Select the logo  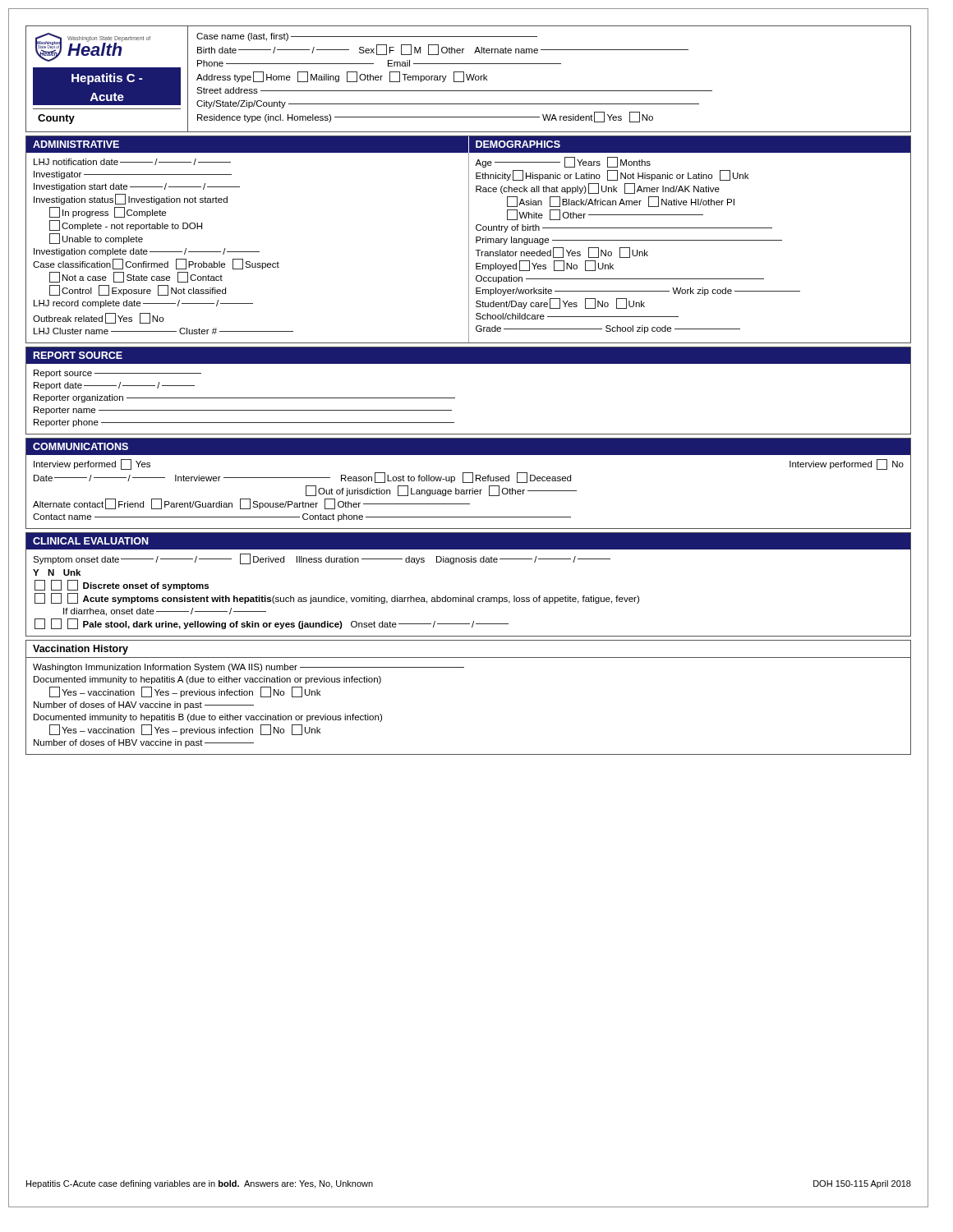pyautogui.click(x=468, y=79)
